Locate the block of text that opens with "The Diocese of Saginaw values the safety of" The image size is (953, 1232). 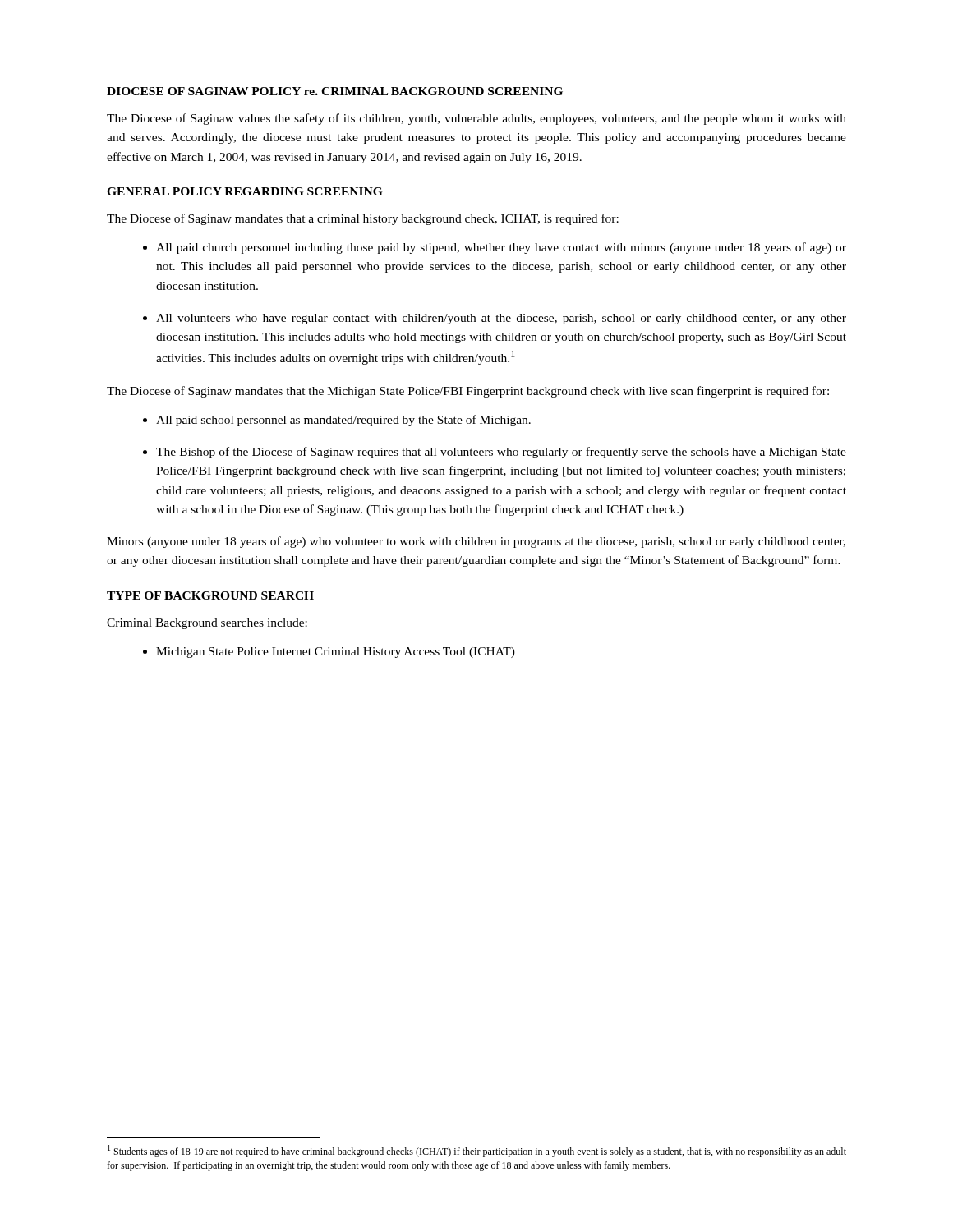(x=476, y=137)
